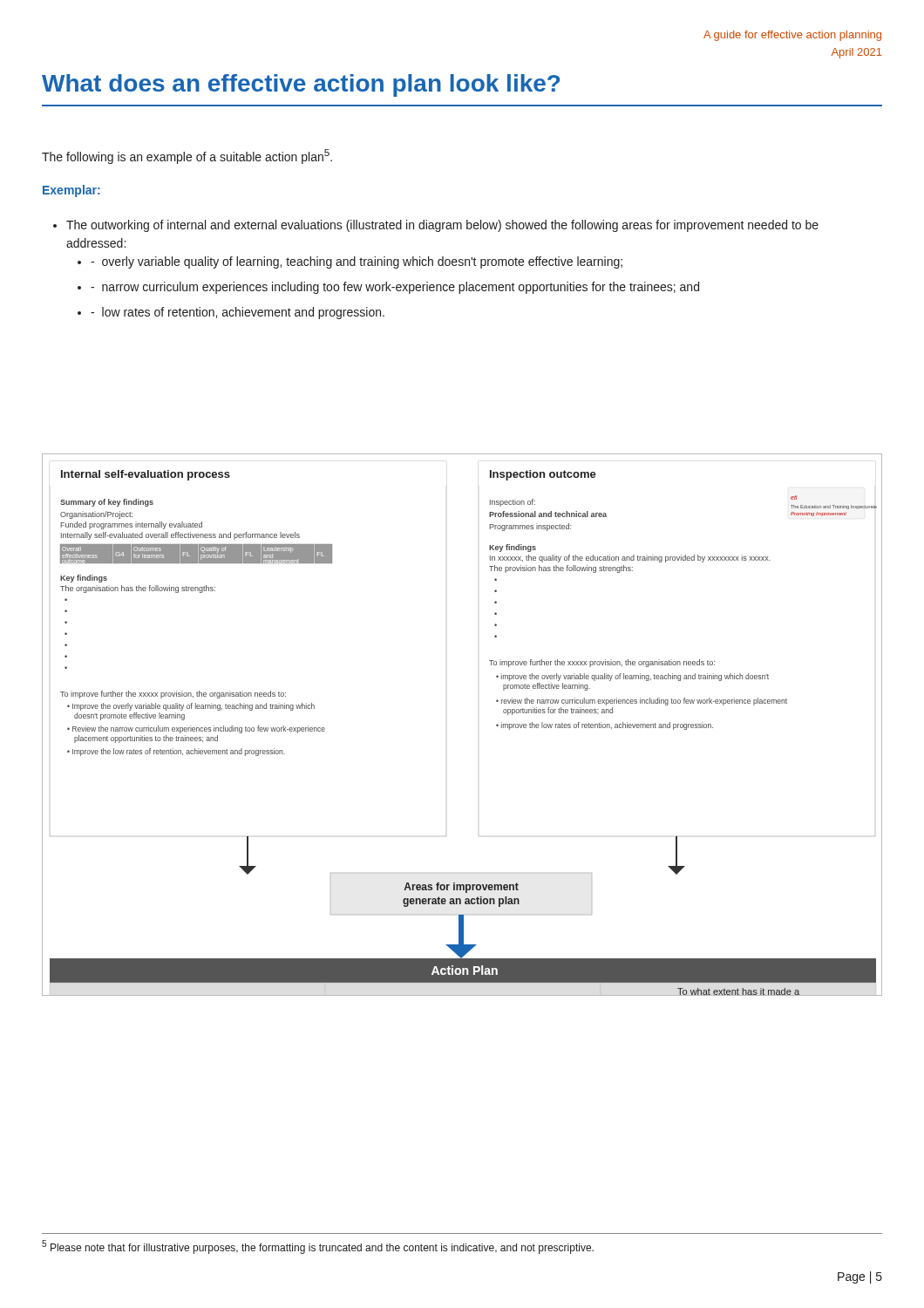Select the title that says "What does an effective action plan"
Screen dimensions: 1308x924
point(462,88)
